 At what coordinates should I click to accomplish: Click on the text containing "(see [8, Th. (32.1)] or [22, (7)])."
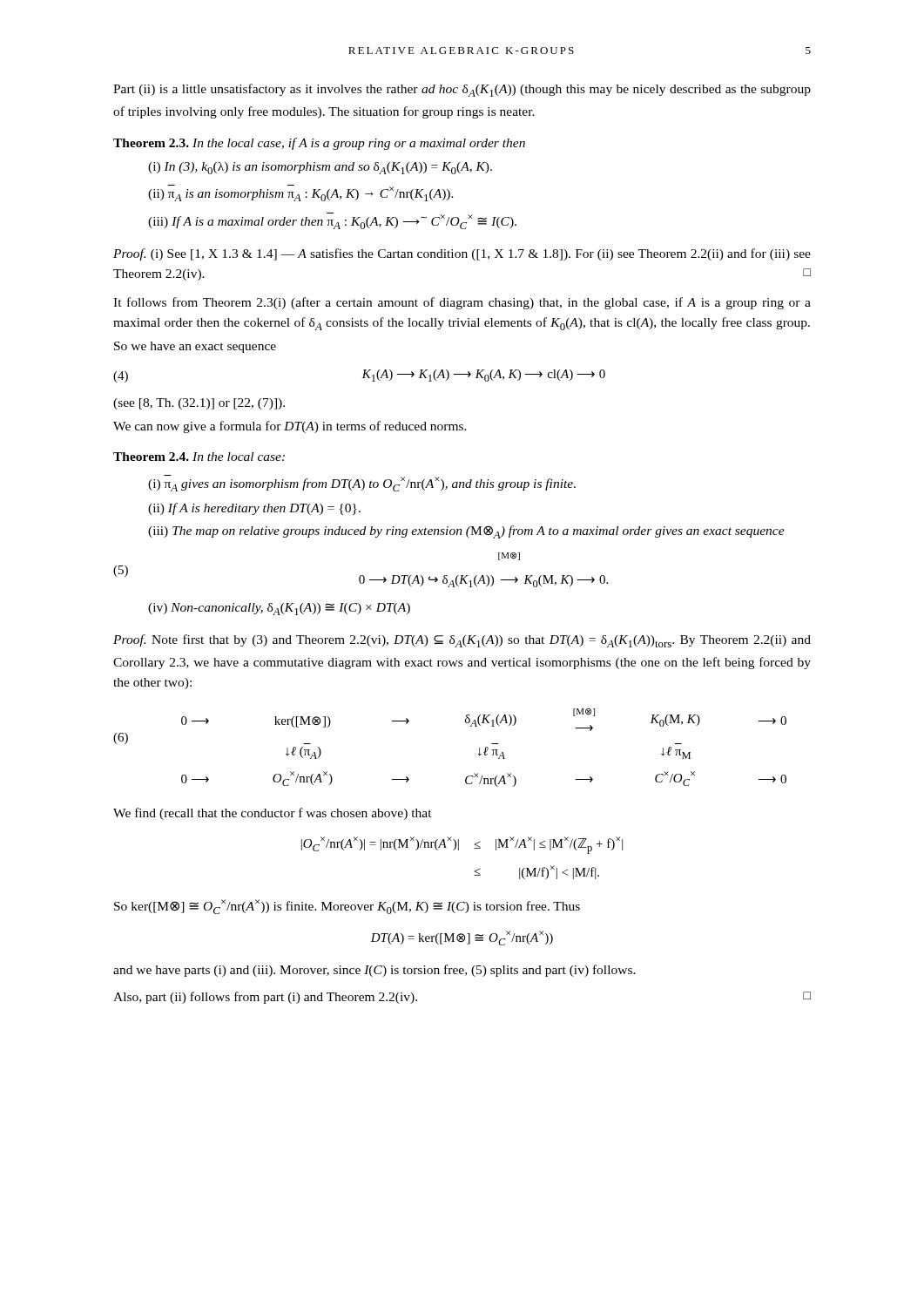point(199,402)
